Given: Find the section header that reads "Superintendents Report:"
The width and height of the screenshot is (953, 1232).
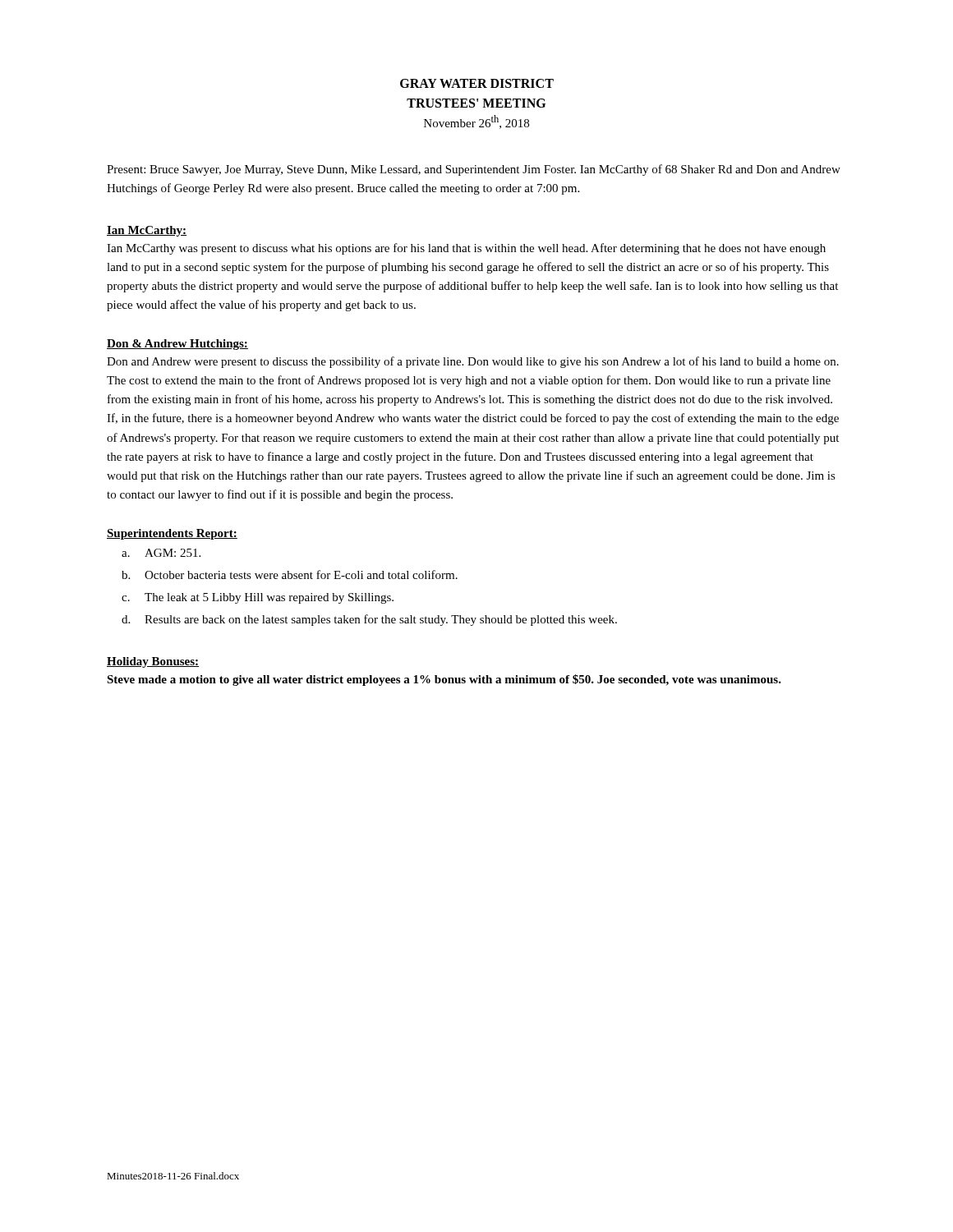Looking at the screenshot, I should (x=172, y=533).
